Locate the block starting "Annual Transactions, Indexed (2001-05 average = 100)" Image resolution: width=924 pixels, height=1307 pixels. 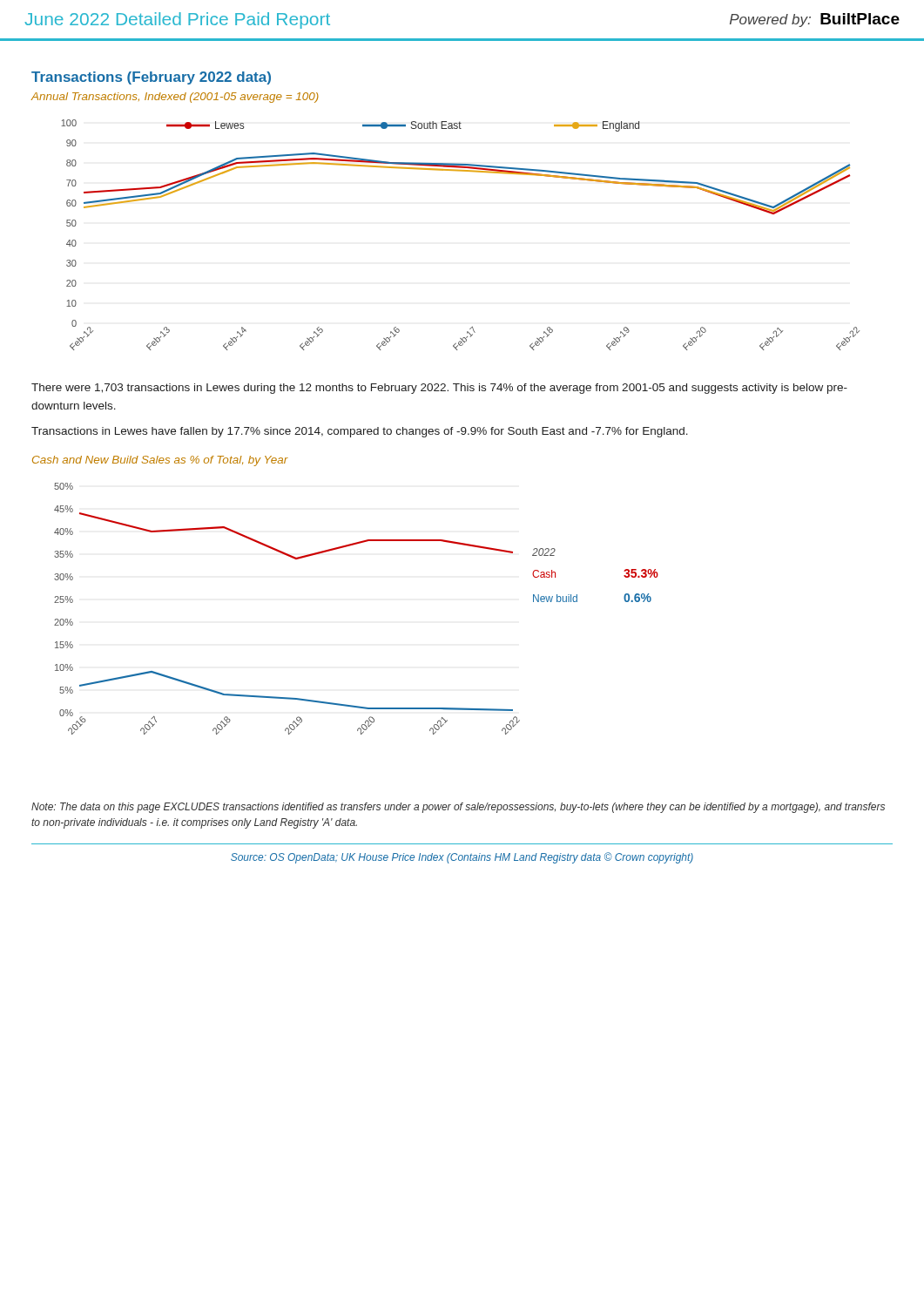pyautogui.click(x=175, y=96)
